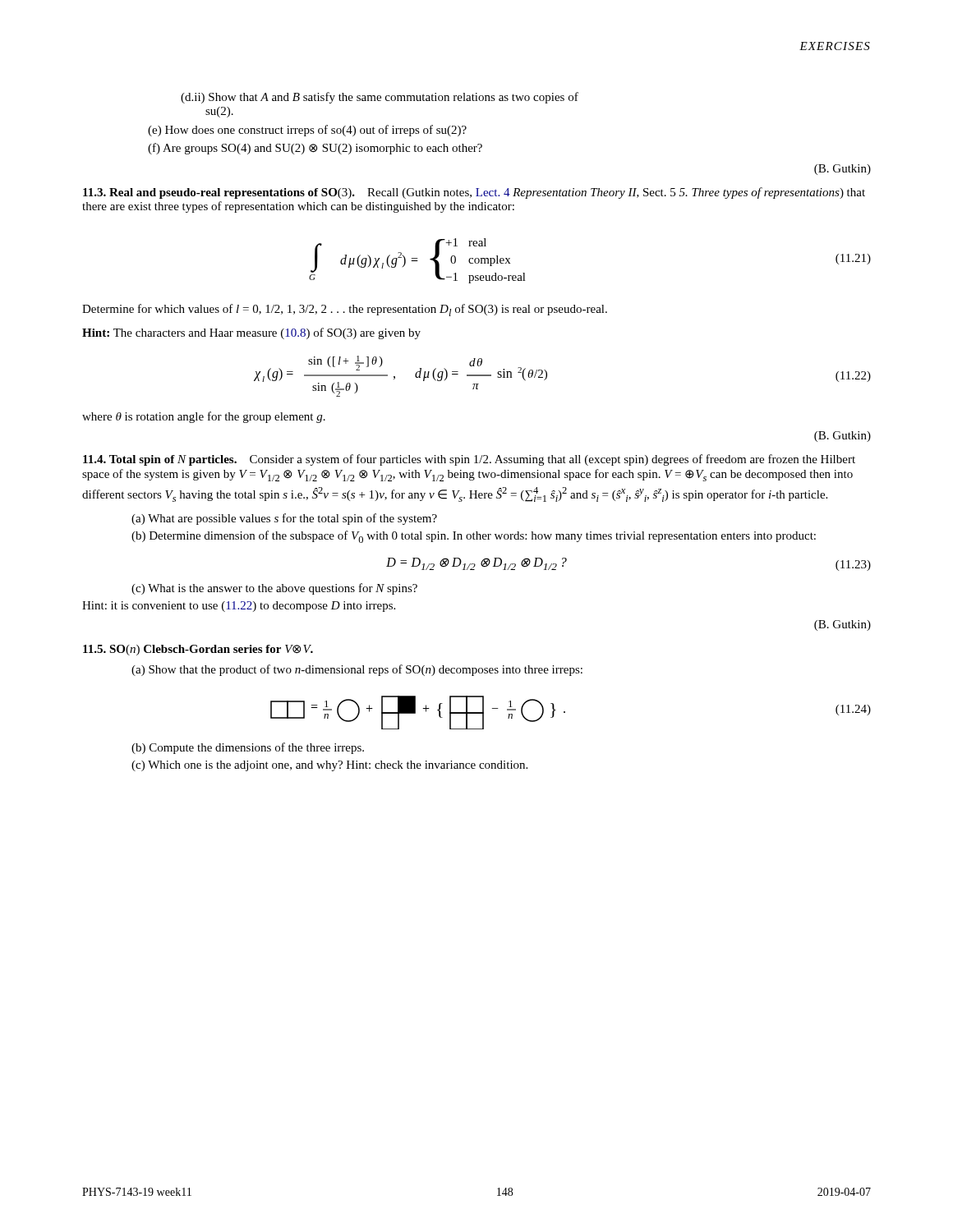Viewport: 953px width, 1232px height.
Task: Click on the passage starting "Hint: The characters and"
Action: 251,333
